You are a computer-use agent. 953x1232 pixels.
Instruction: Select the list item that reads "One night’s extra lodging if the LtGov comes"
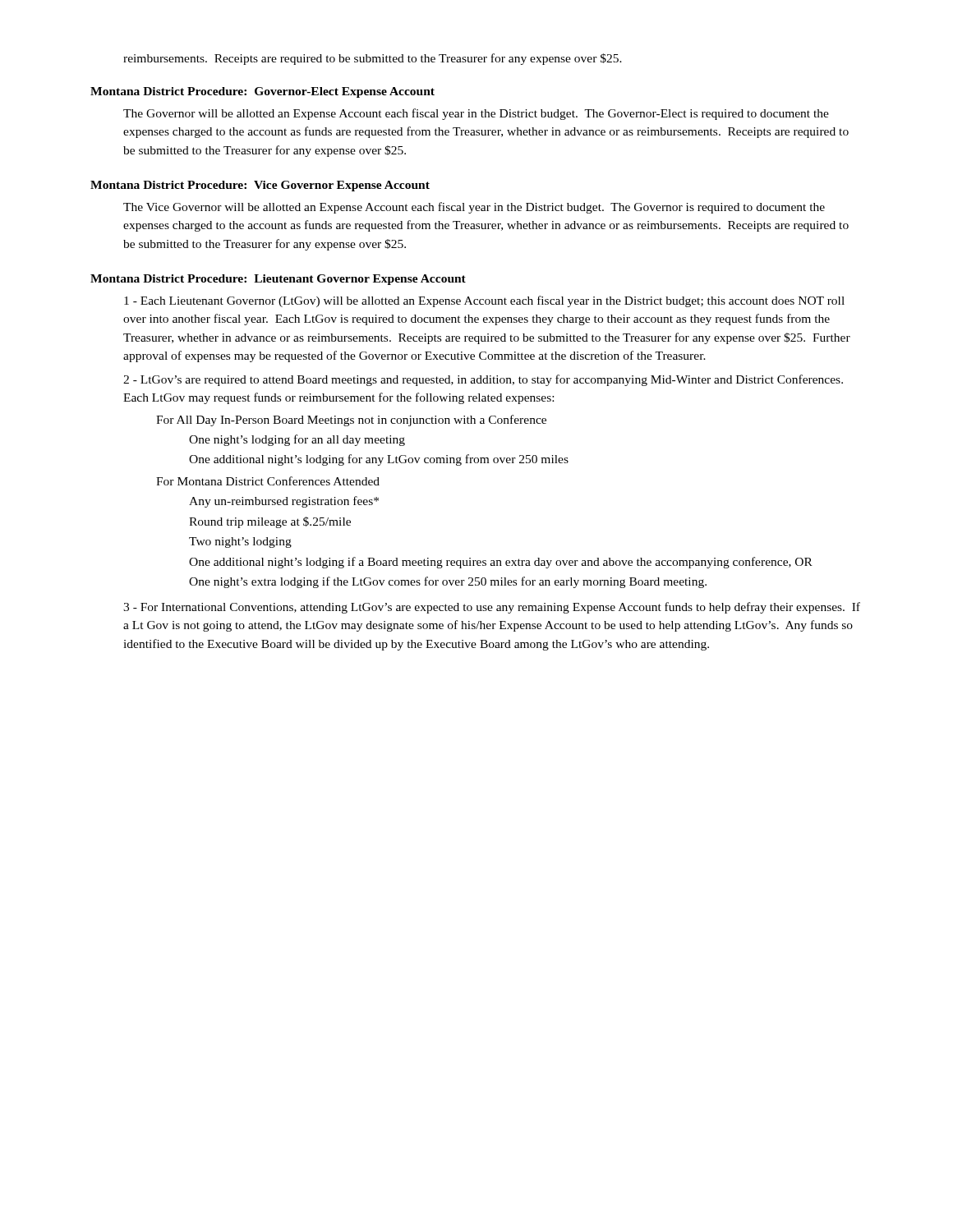point(448,581)
